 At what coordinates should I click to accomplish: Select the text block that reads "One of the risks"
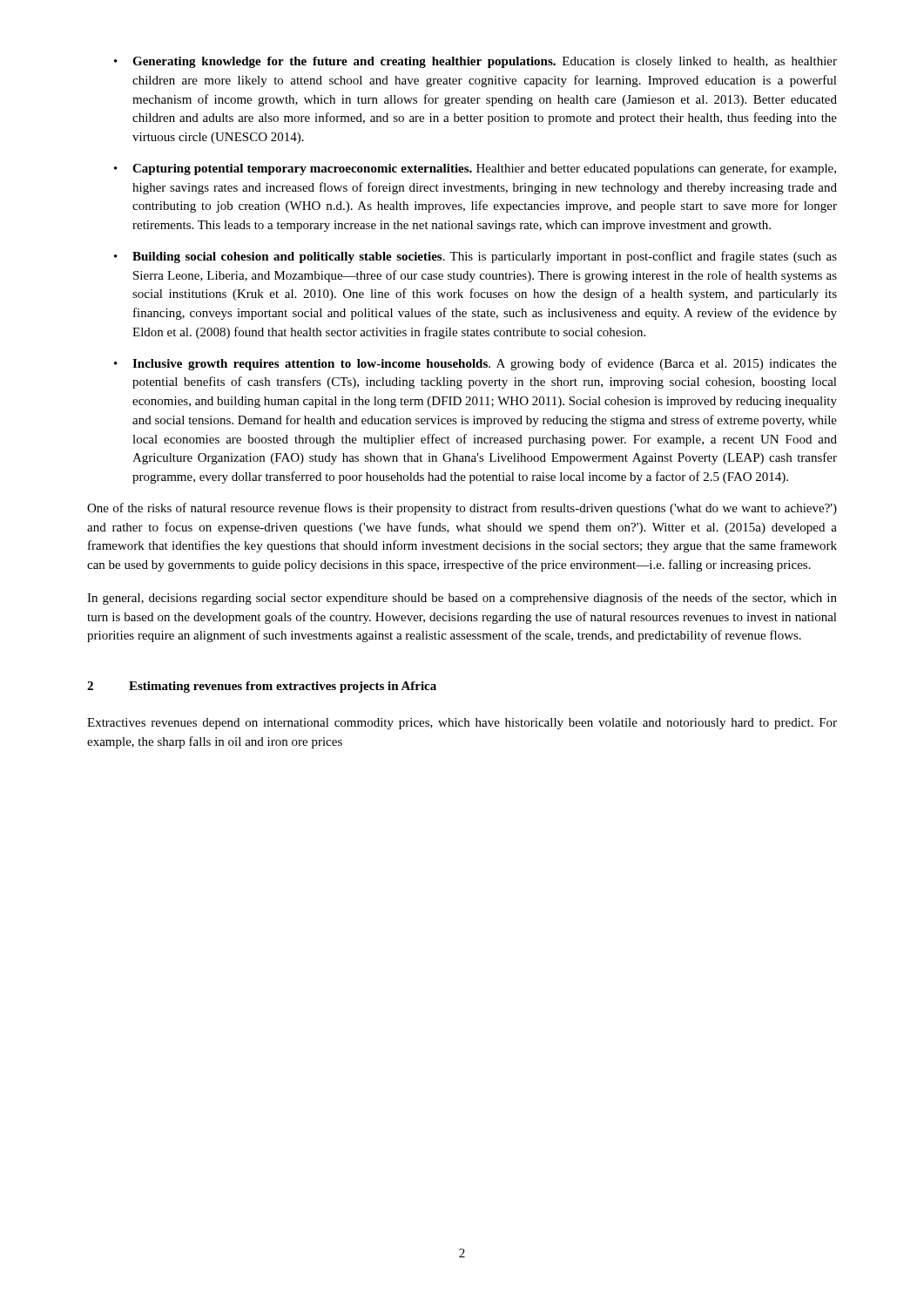click(462, 536)
